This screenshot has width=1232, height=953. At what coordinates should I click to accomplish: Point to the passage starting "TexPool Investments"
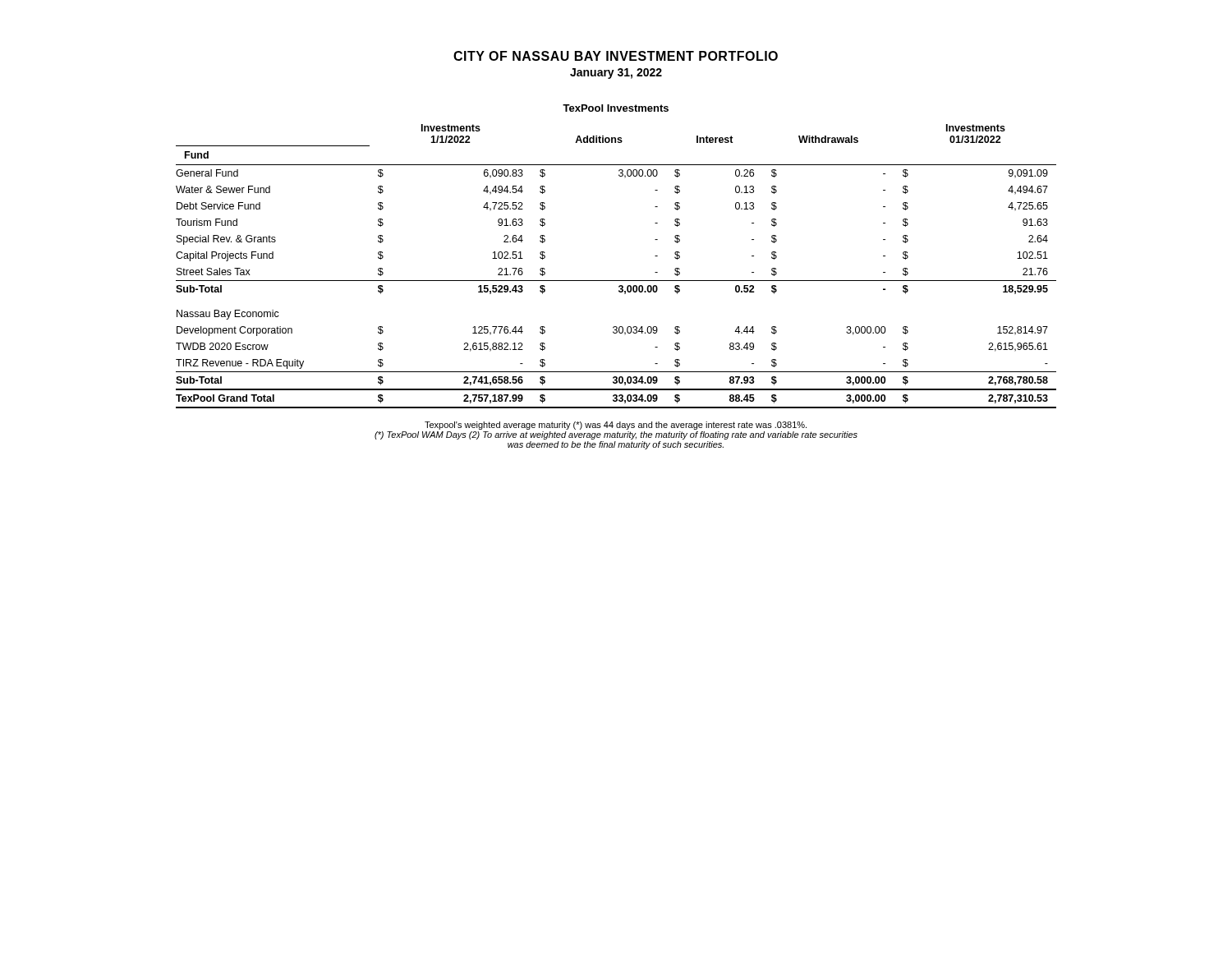click(616, 108)
